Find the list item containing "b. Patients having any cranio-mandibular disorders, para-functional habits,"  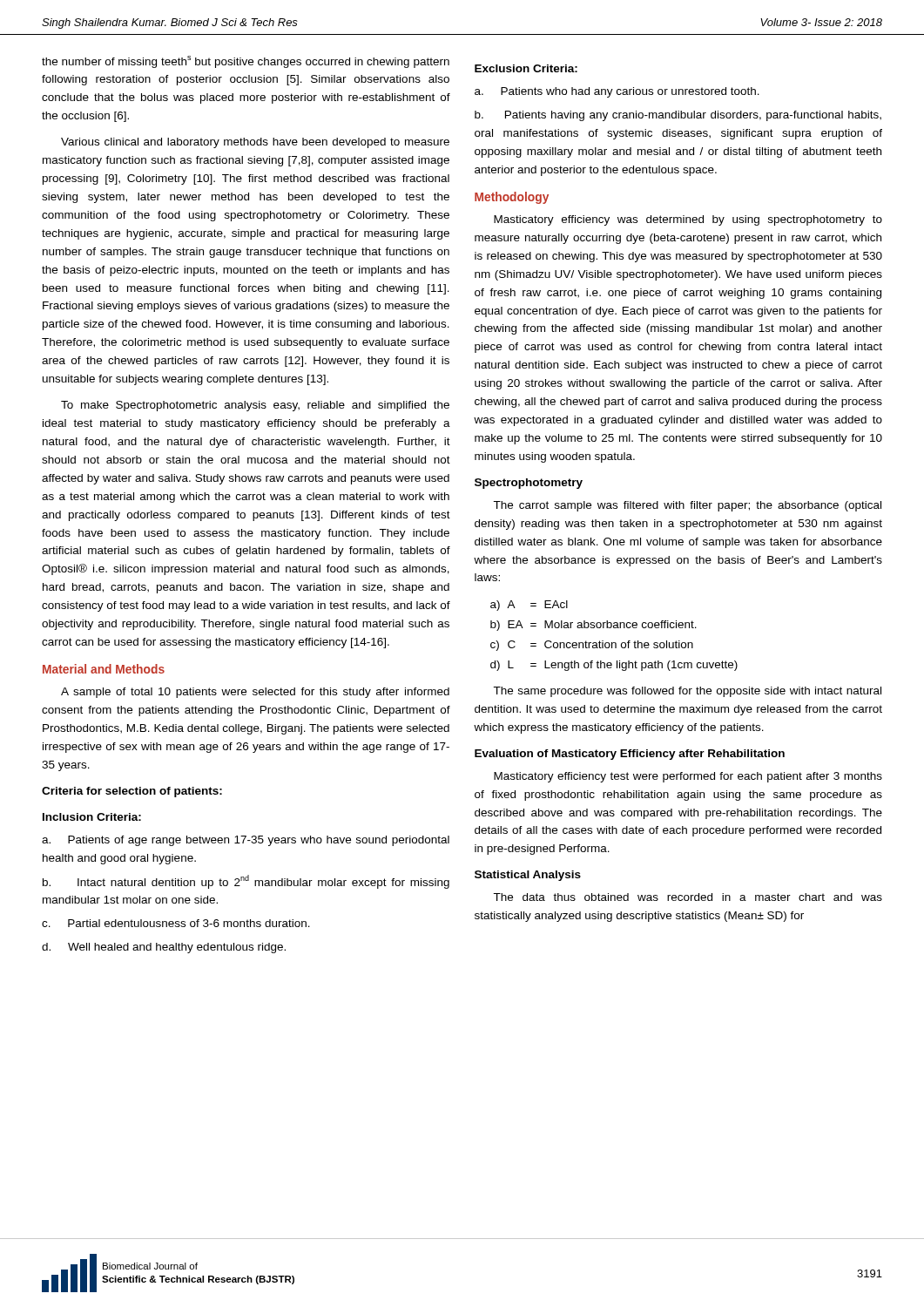(678, 143)
